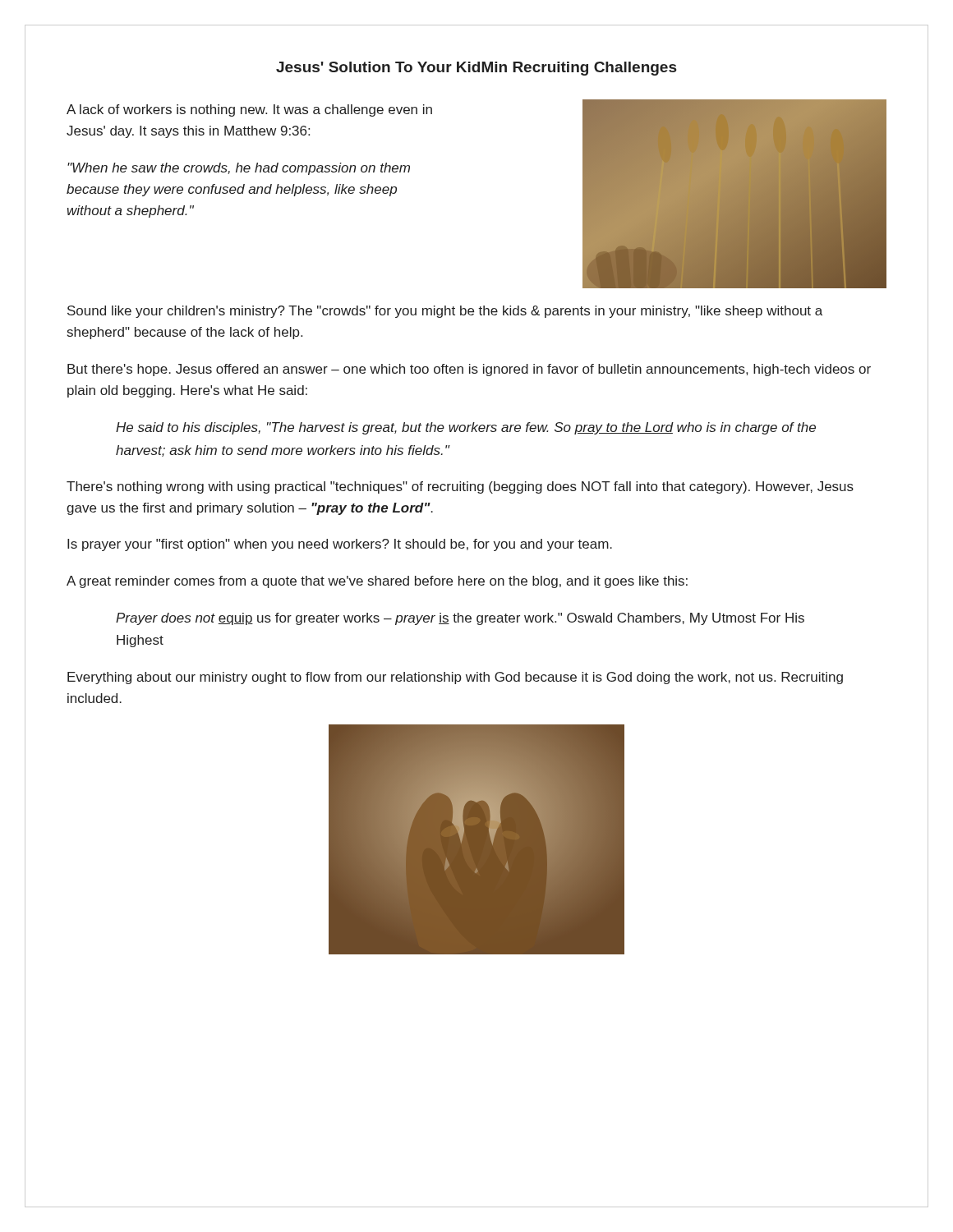Viewport: 953px width, 1232px height.
Task: Click the title that begins "Jesus' Solution To Your"
Action: (476, 67)
